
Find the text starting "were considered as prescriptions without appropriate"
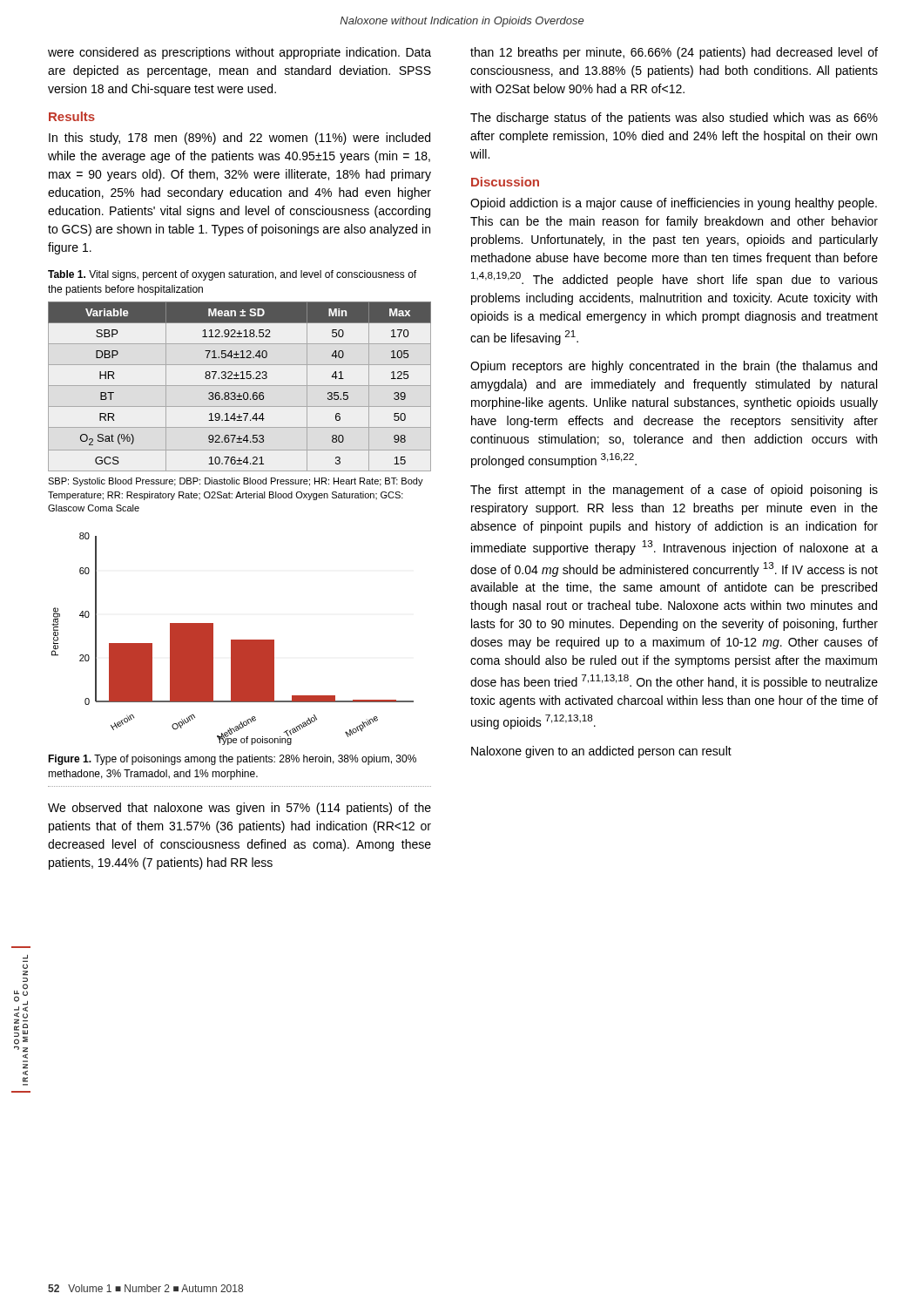pyautogui.click(x=239, y=71)
